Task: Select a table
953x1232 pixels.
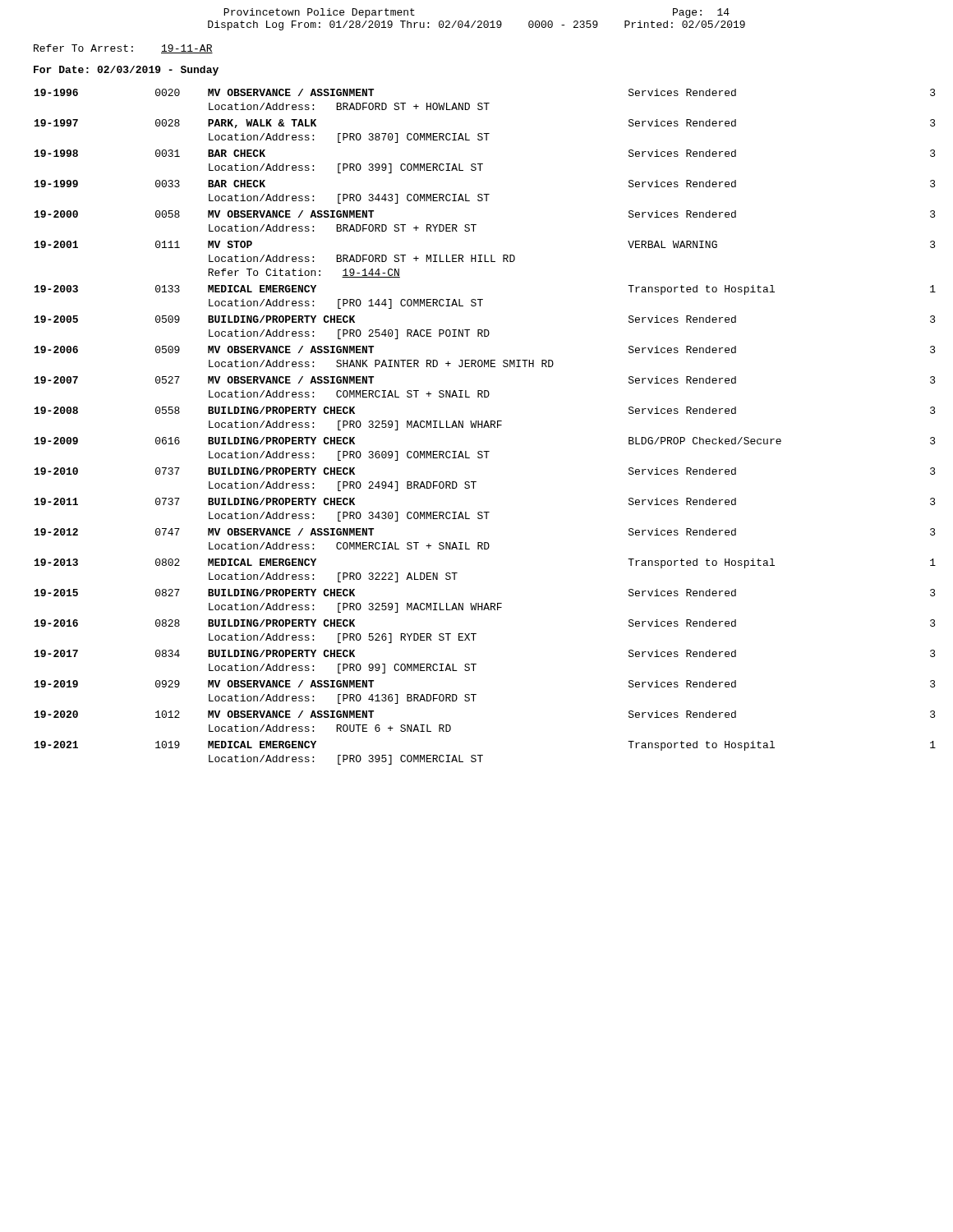Action: click(485, 428)
